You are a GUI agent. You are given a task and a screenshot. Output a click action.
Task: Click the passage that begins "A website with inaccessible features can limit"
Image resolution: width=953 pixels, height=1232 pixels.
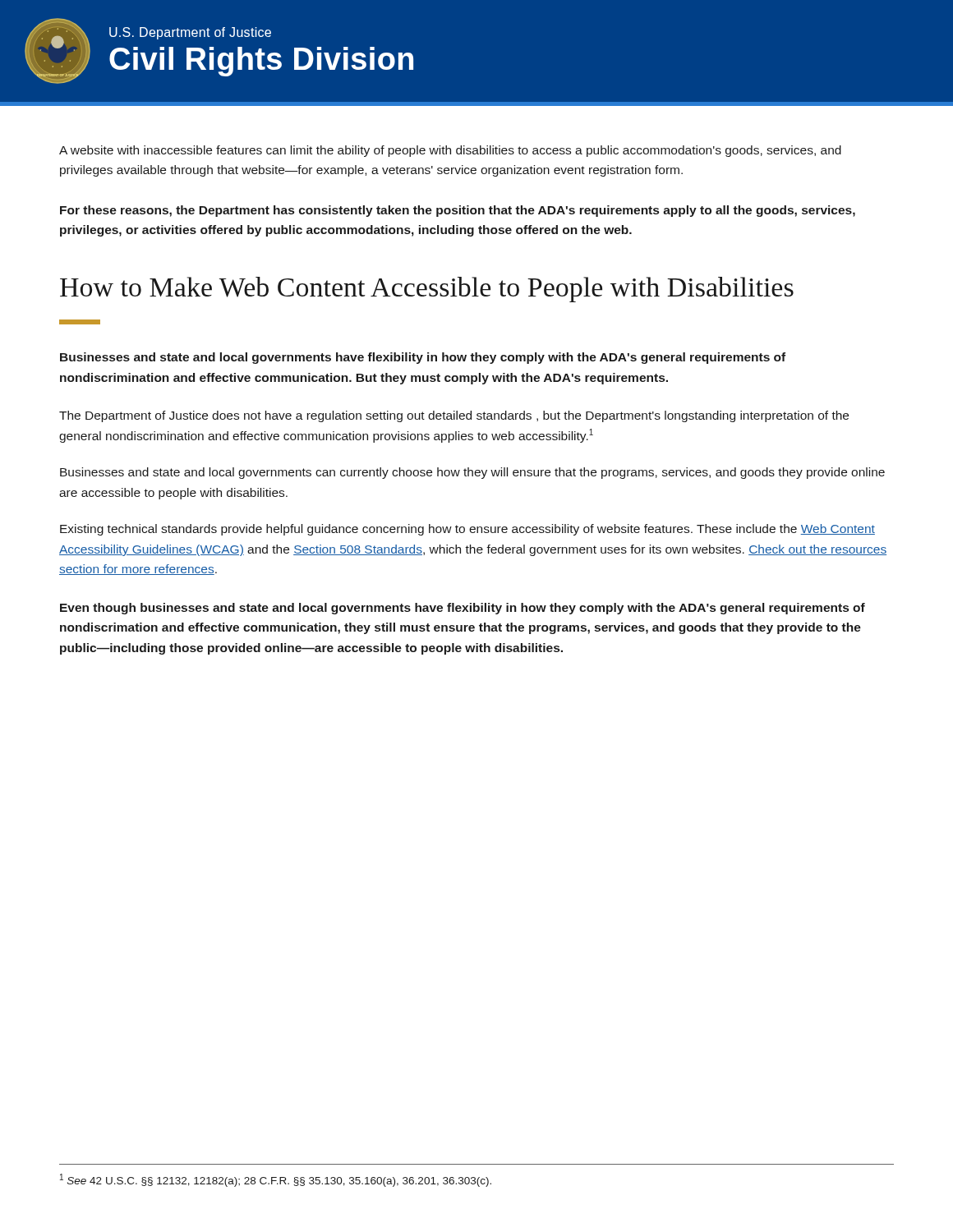coord(450,160)
